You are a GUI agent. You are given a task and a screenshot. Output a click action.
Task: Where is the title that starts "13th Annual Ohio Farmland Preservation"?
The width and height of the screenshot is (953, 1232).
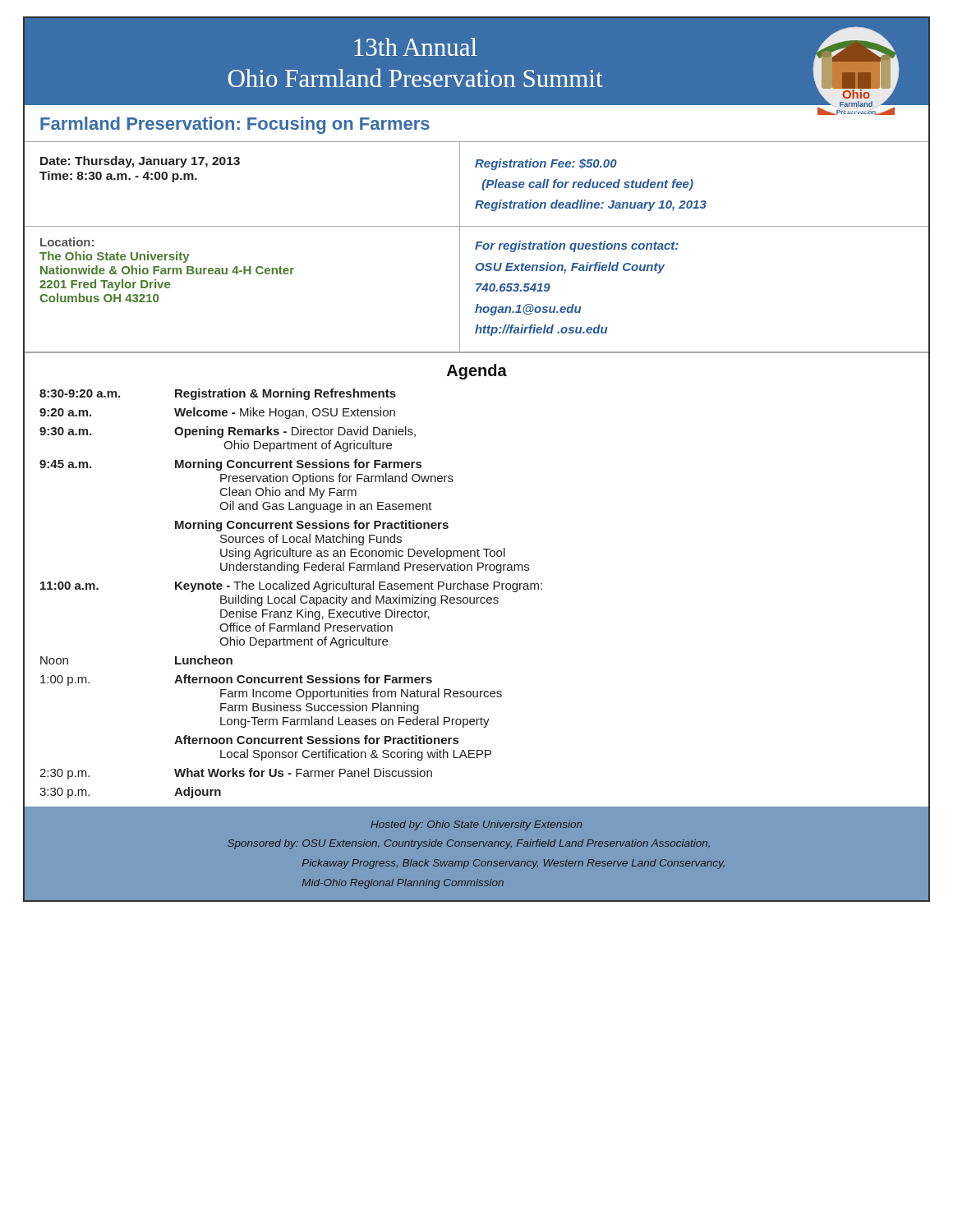point(472,65)
